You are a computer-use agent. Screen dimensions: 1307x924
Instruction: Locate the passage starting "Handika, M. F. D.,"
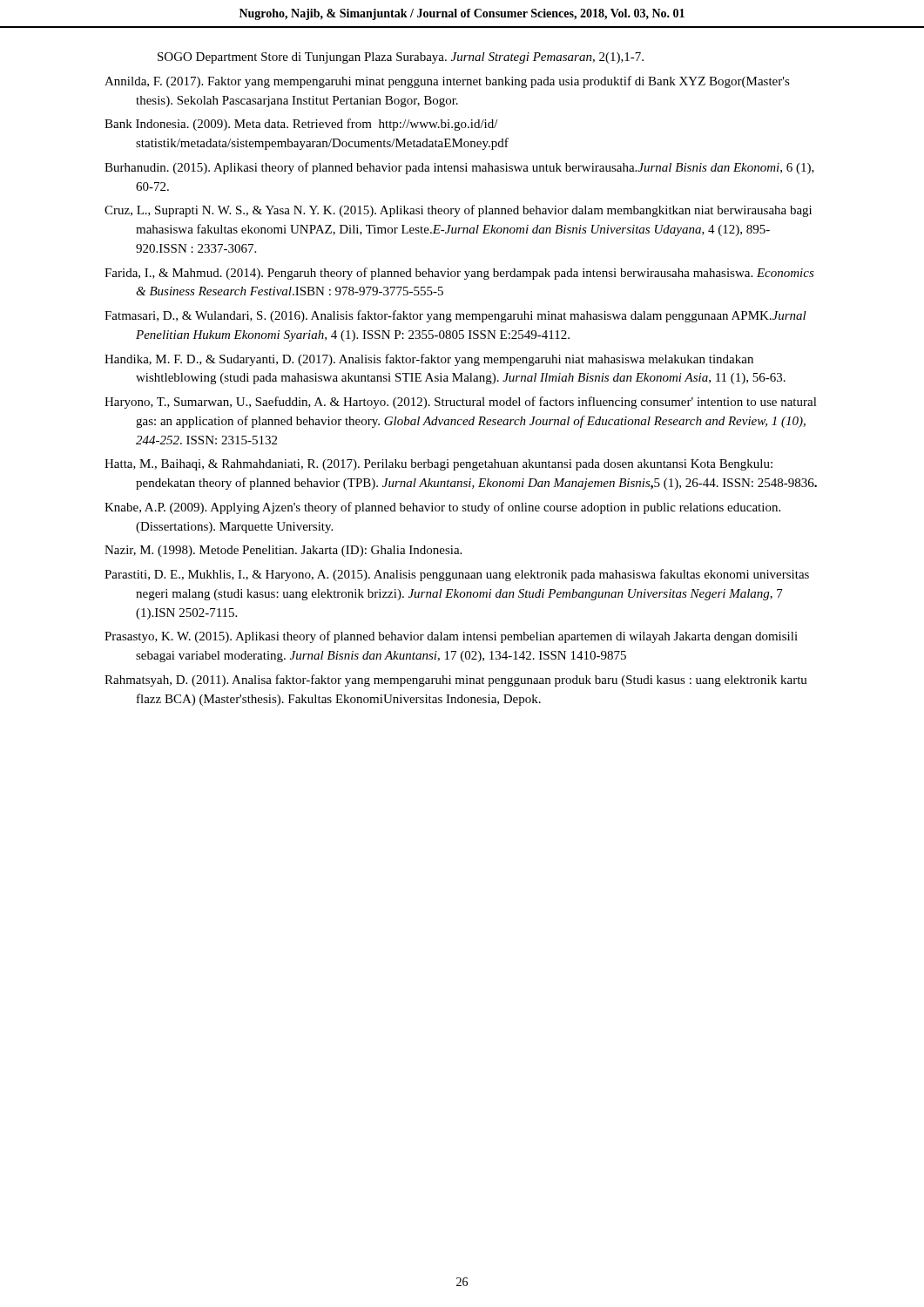[x=445, y=368]
